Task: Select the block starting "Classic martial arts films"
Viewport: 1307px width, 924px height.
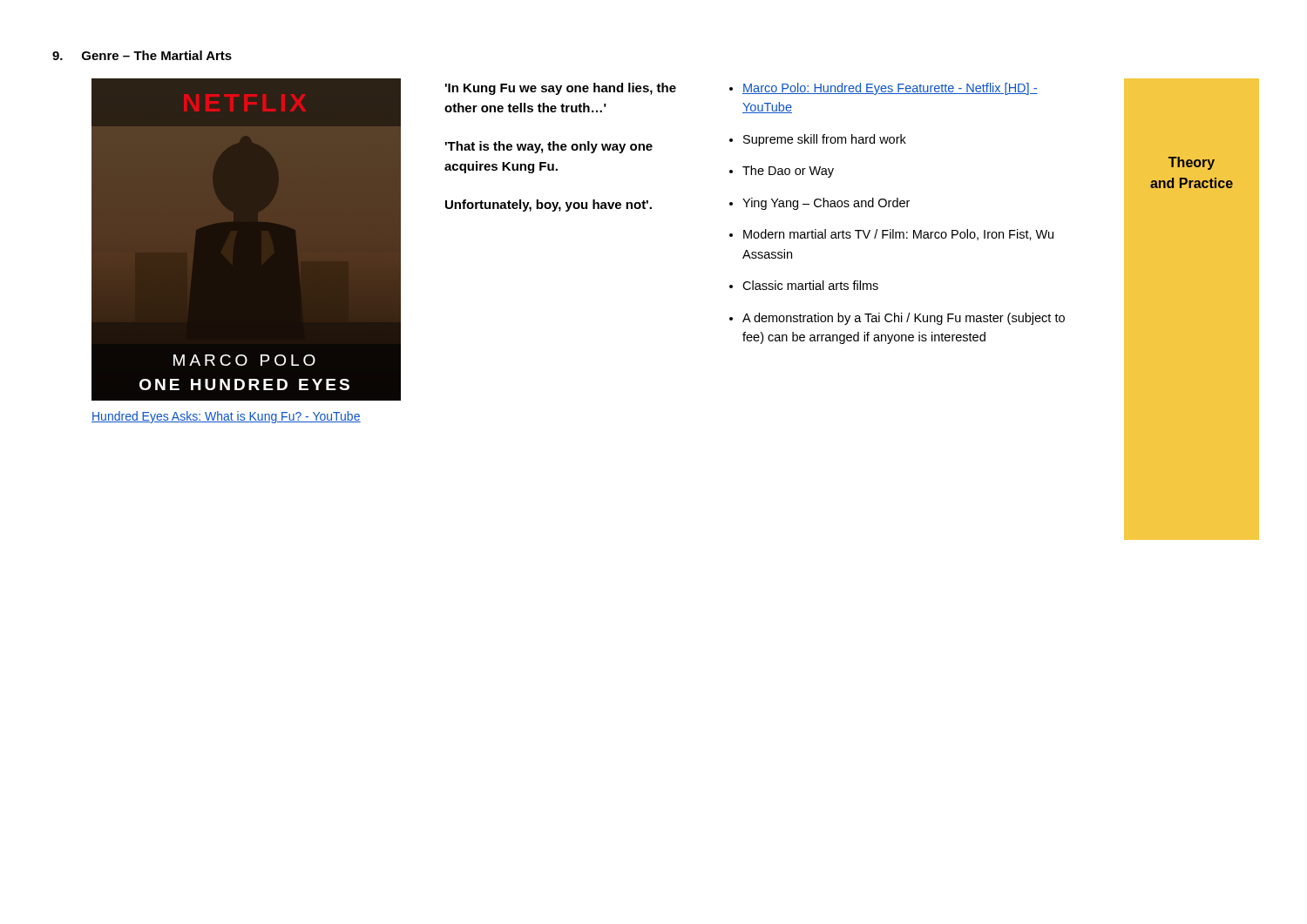Action: (x=810, y=286)
